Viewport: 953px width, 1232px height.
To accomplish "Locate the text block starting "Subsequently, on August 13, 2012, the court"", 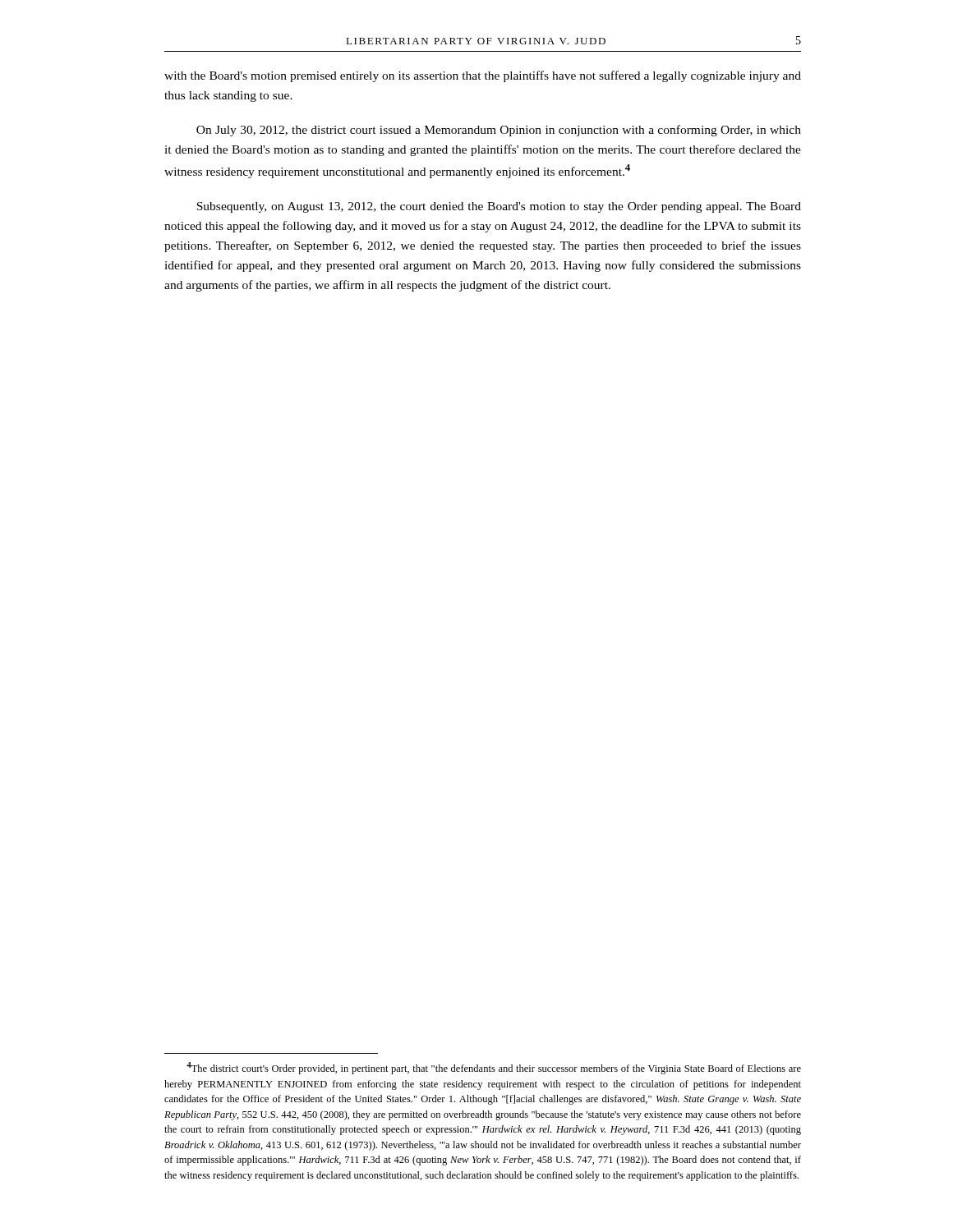I will coord(483,245).
